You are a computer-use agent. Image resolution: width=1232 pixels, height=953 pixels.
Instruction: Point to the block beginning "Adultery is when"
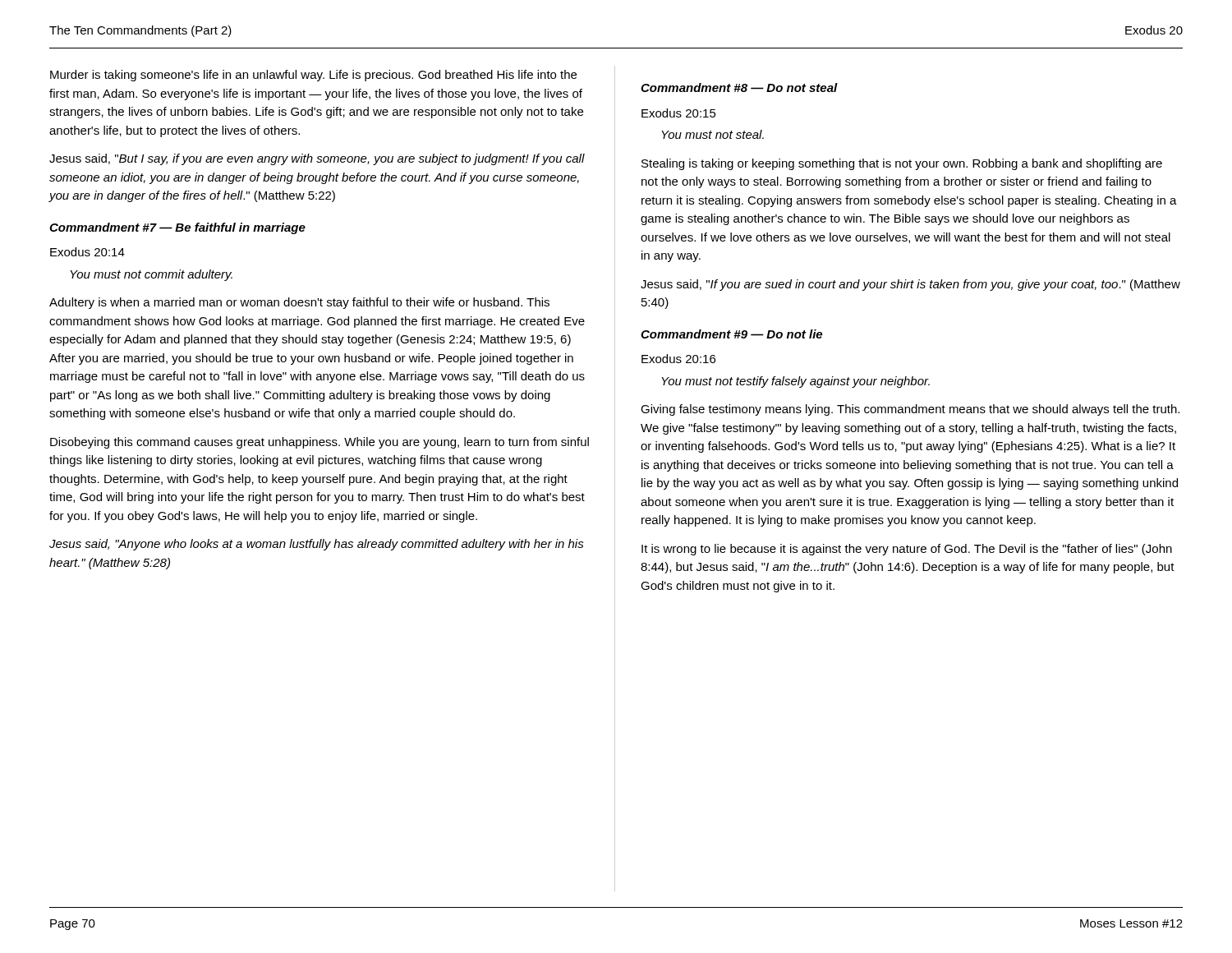coord(320,358)
